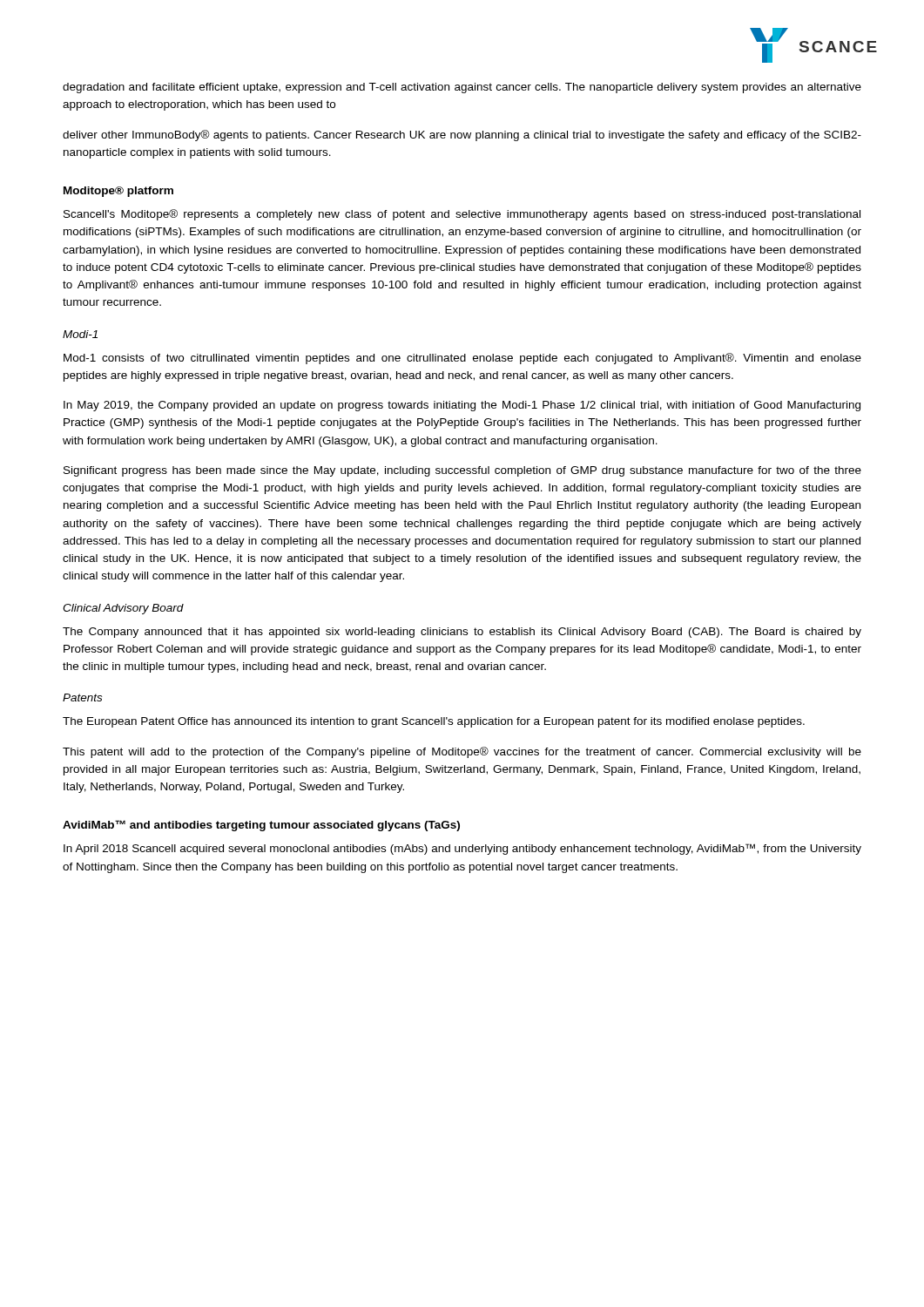Locate the text "Clinical Advisory Board"
The width and height of the screenshot is (924, 1307).
[123, 607]
